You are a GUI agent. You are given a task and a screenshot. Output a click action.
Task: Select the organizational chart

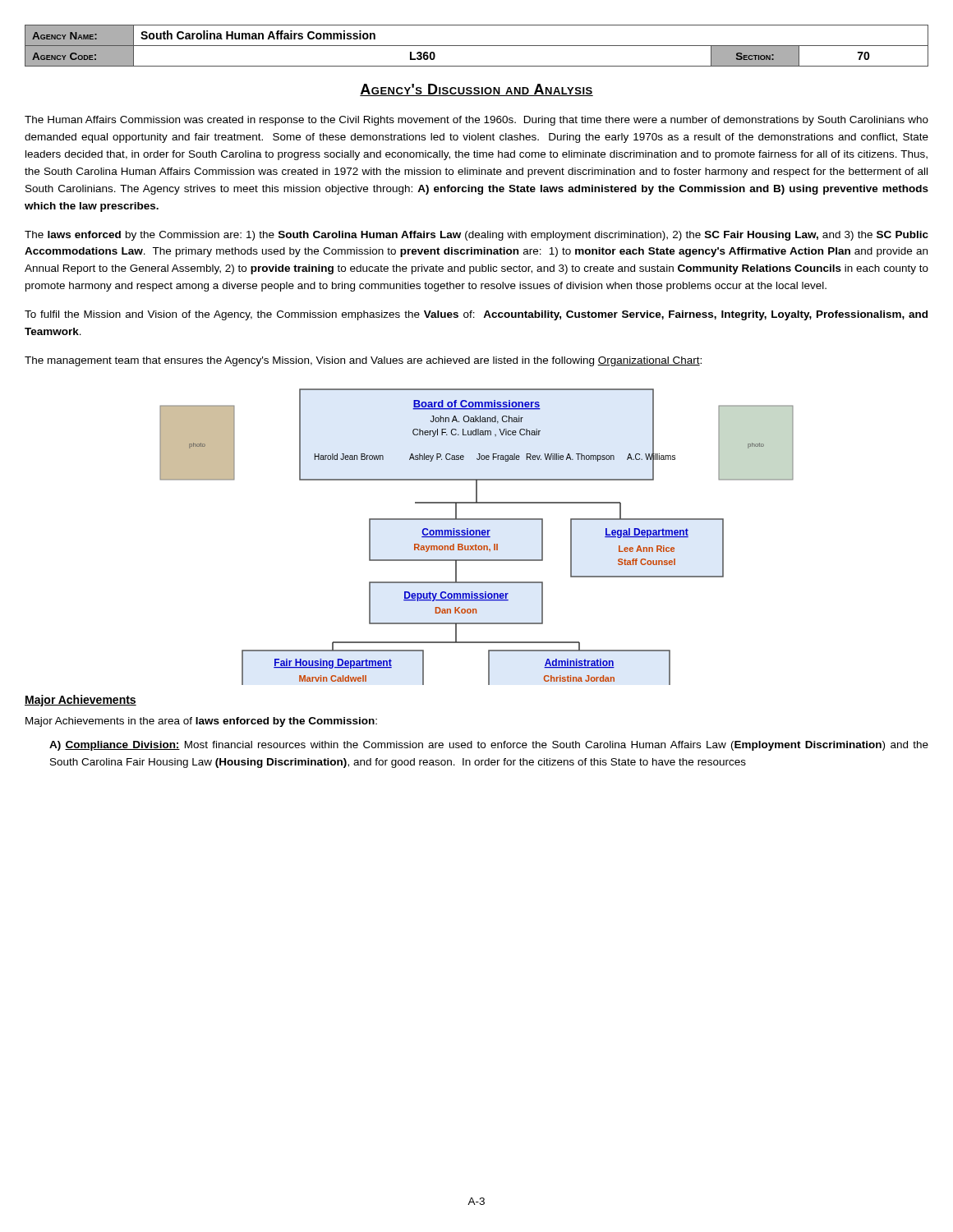click(x=476, y=533)
